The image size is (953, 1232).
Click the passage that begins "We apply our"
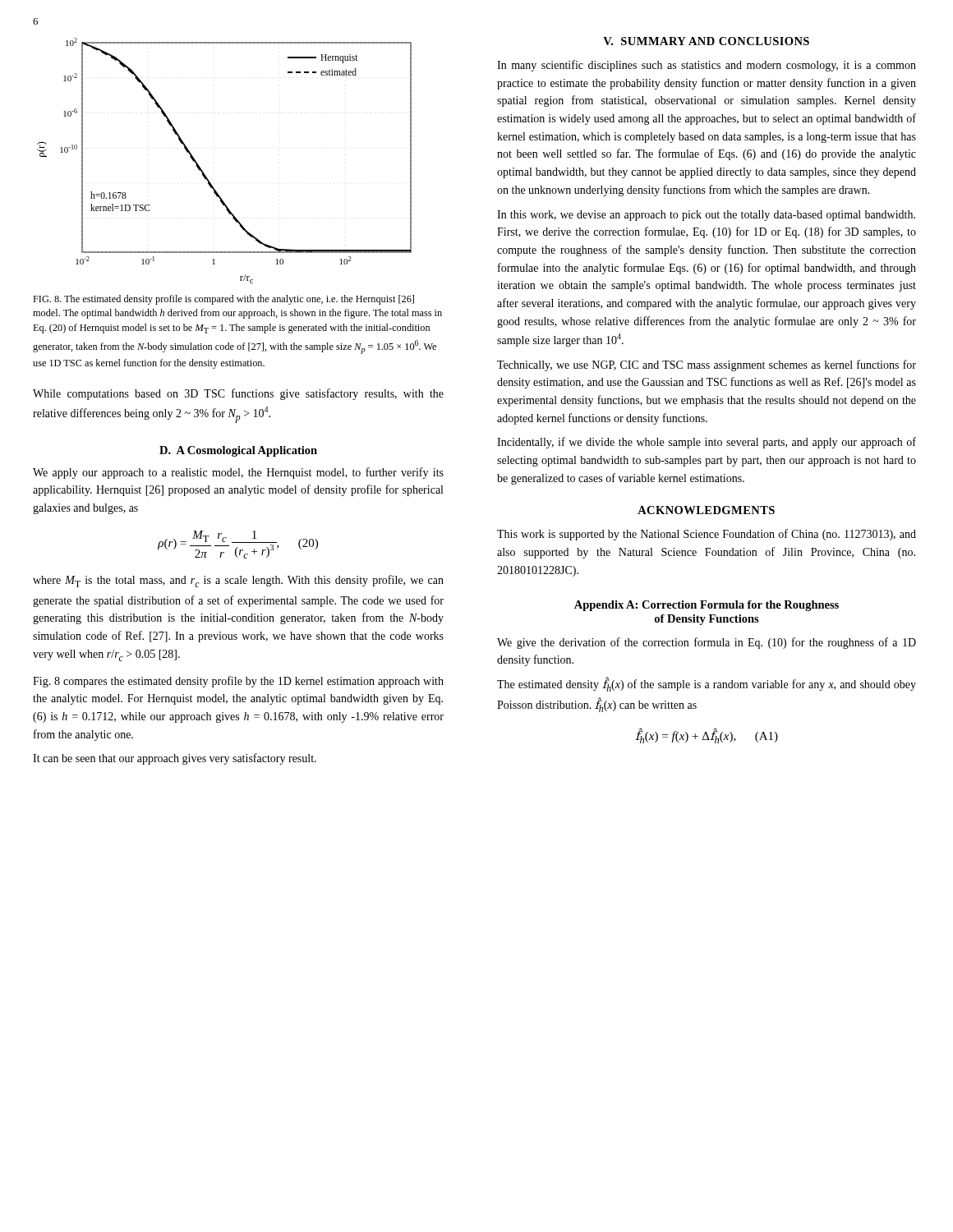point(238,490)
